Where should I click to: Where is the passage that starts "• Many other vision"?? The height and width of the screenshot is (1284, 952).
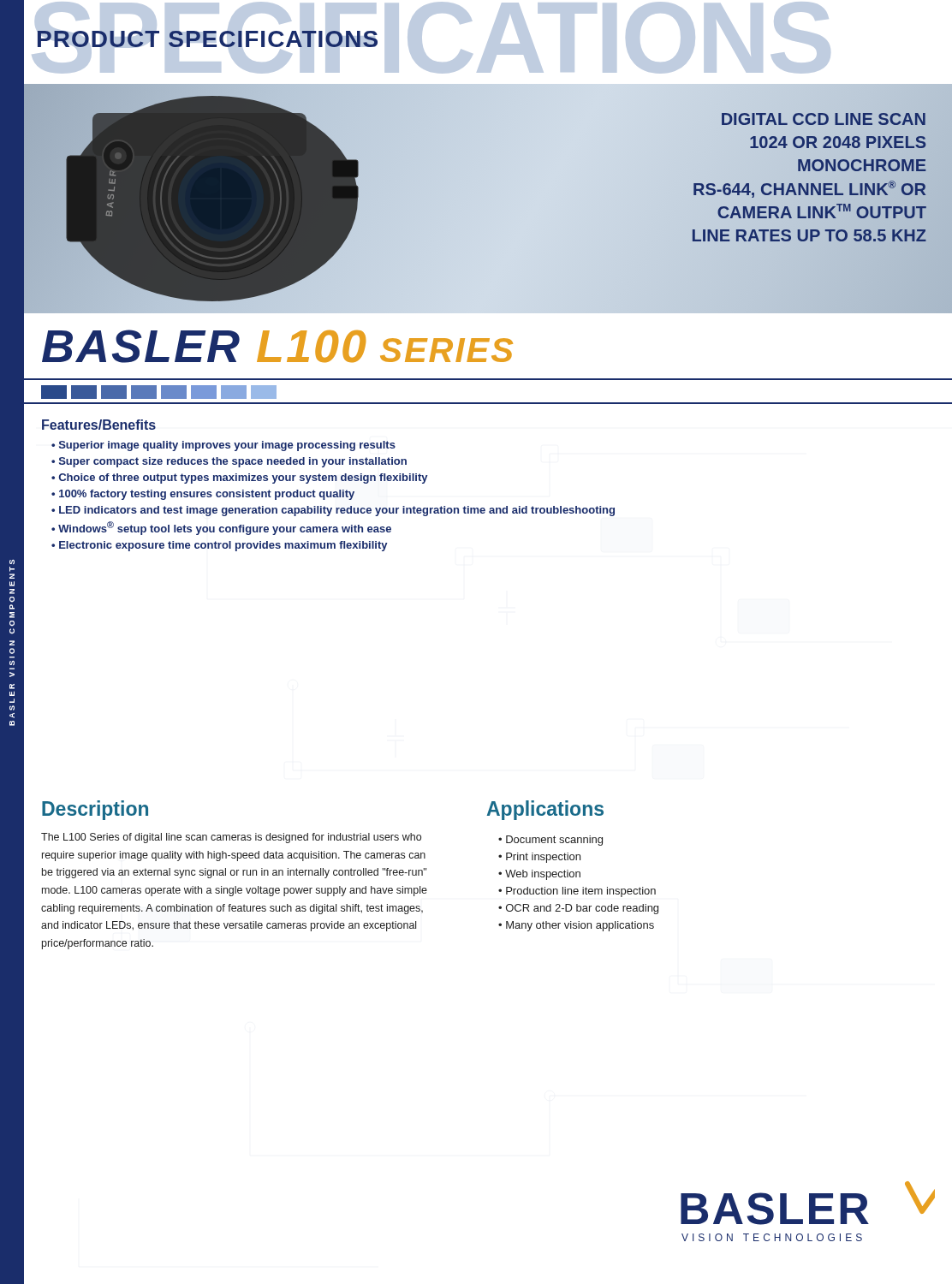coord(576,925)
